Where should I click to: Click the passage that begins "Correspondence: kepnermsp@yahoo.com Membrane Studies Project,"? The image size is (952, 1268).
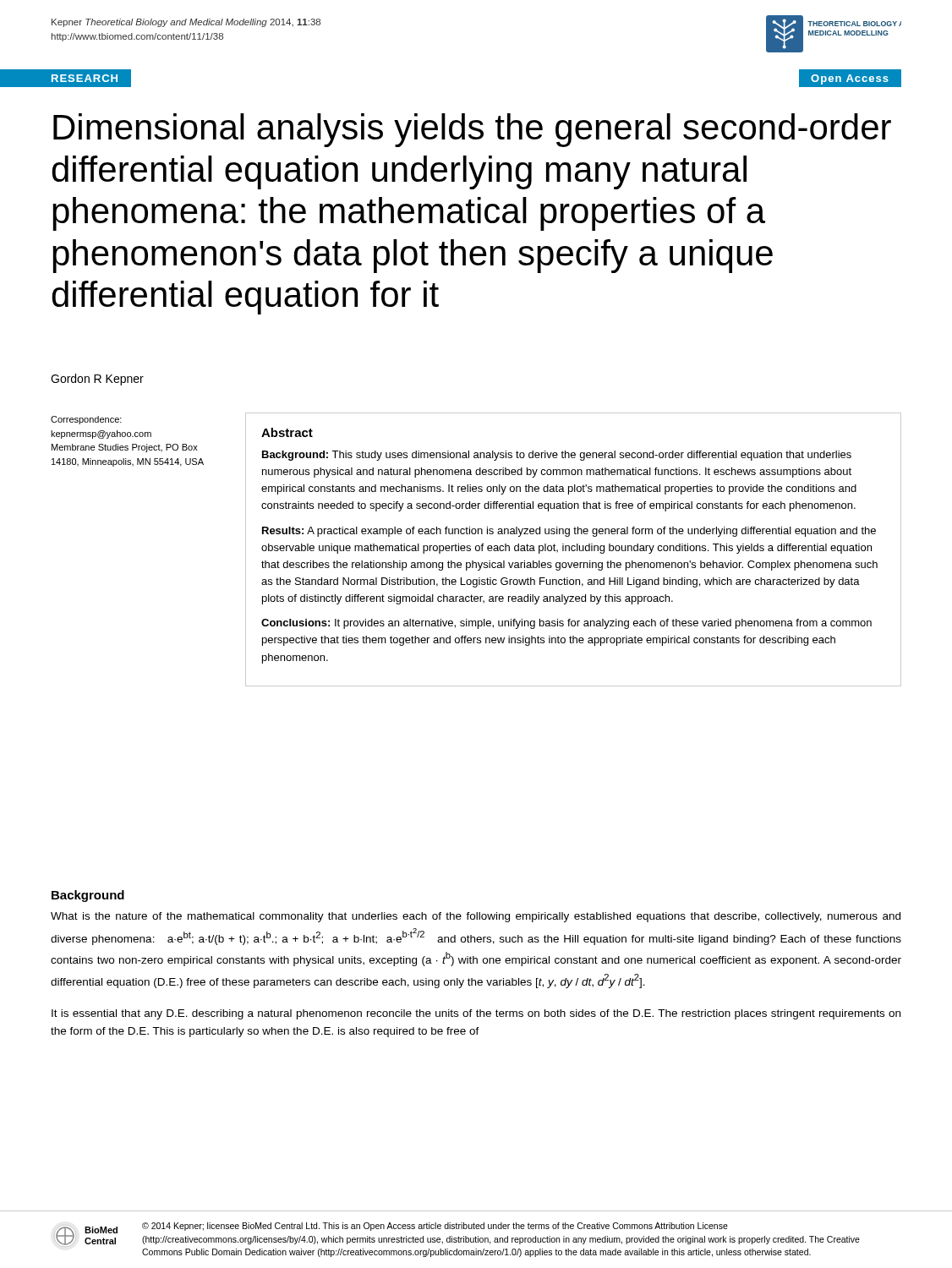coord(140,440)
